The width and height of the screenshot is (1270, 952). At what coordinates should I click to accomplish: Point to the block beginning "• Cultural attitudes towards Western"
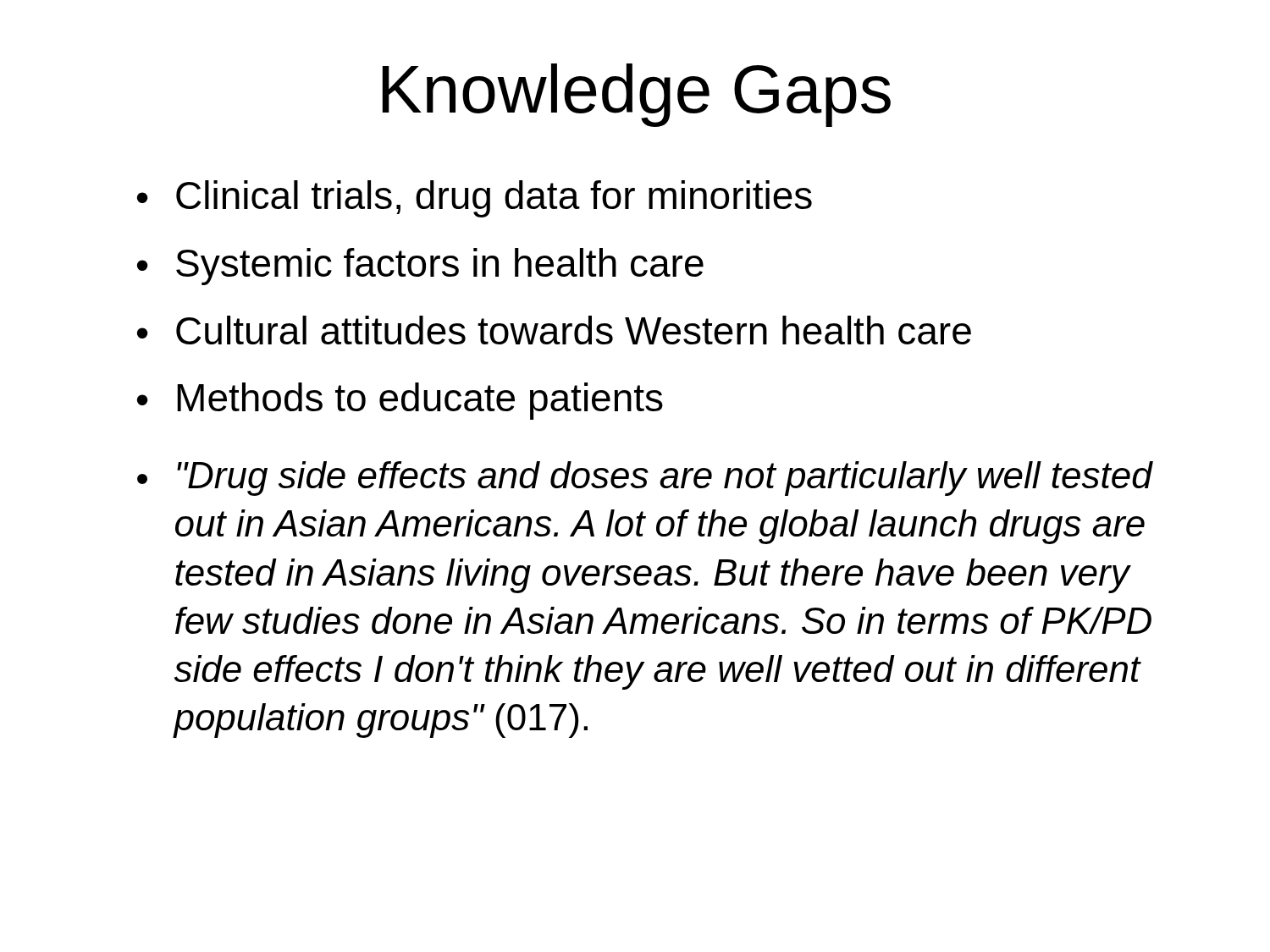tap(660, 332)
